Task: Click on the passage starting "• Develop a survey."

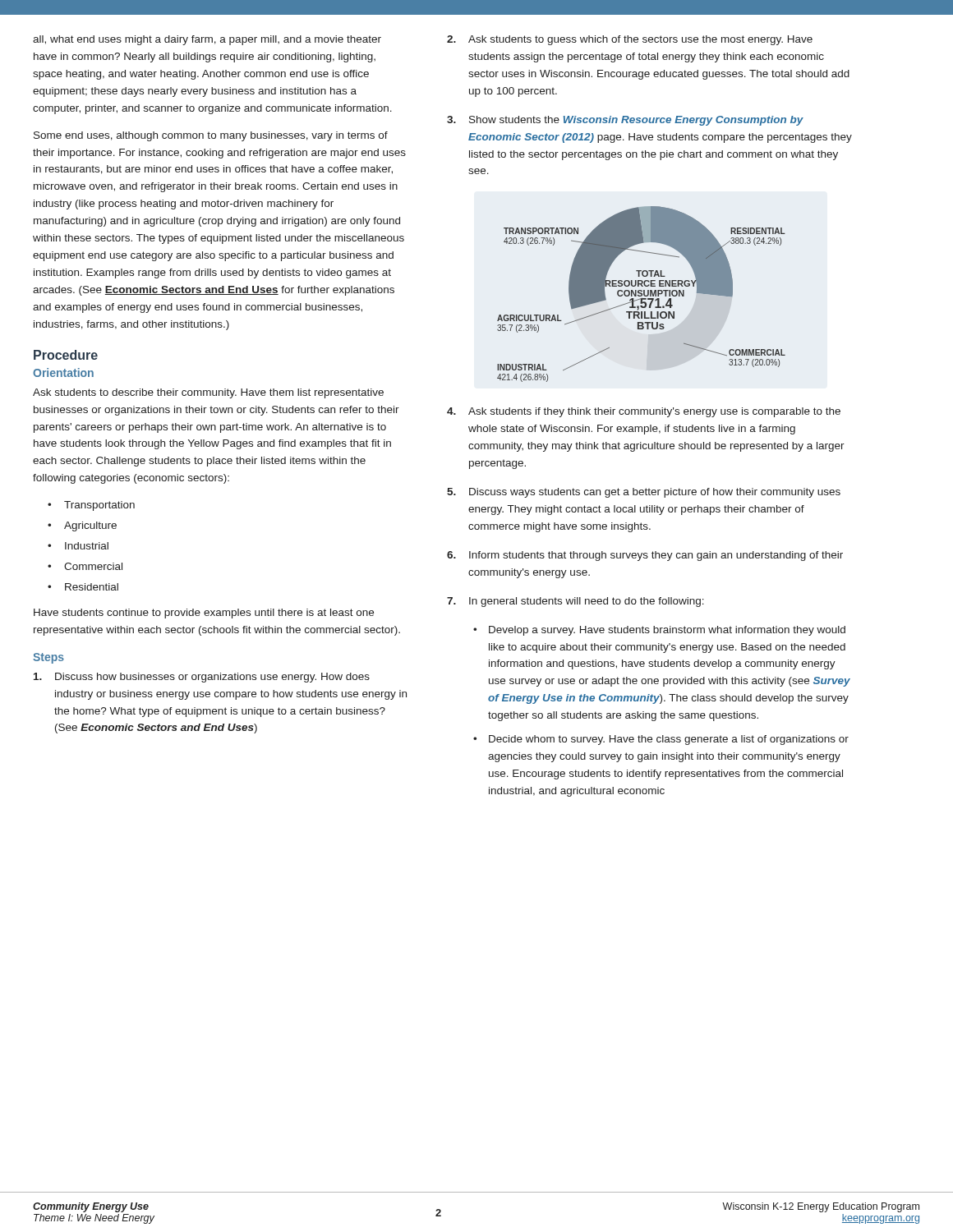Action: pos(664,673)
